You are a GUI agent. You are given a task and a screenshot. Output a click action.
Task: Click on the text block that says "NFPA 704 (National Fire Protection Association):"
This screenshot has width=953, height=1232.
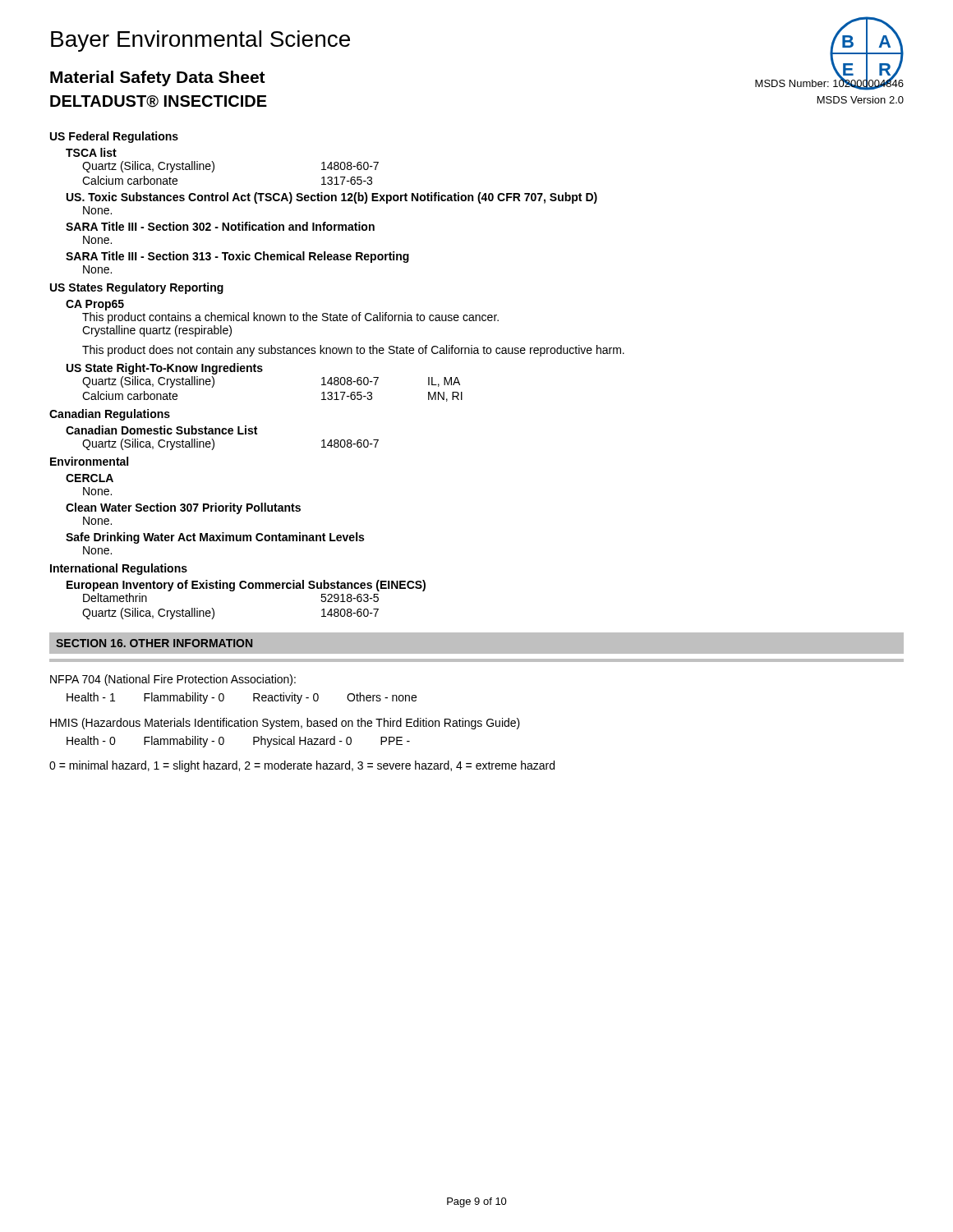coord(233,690)
